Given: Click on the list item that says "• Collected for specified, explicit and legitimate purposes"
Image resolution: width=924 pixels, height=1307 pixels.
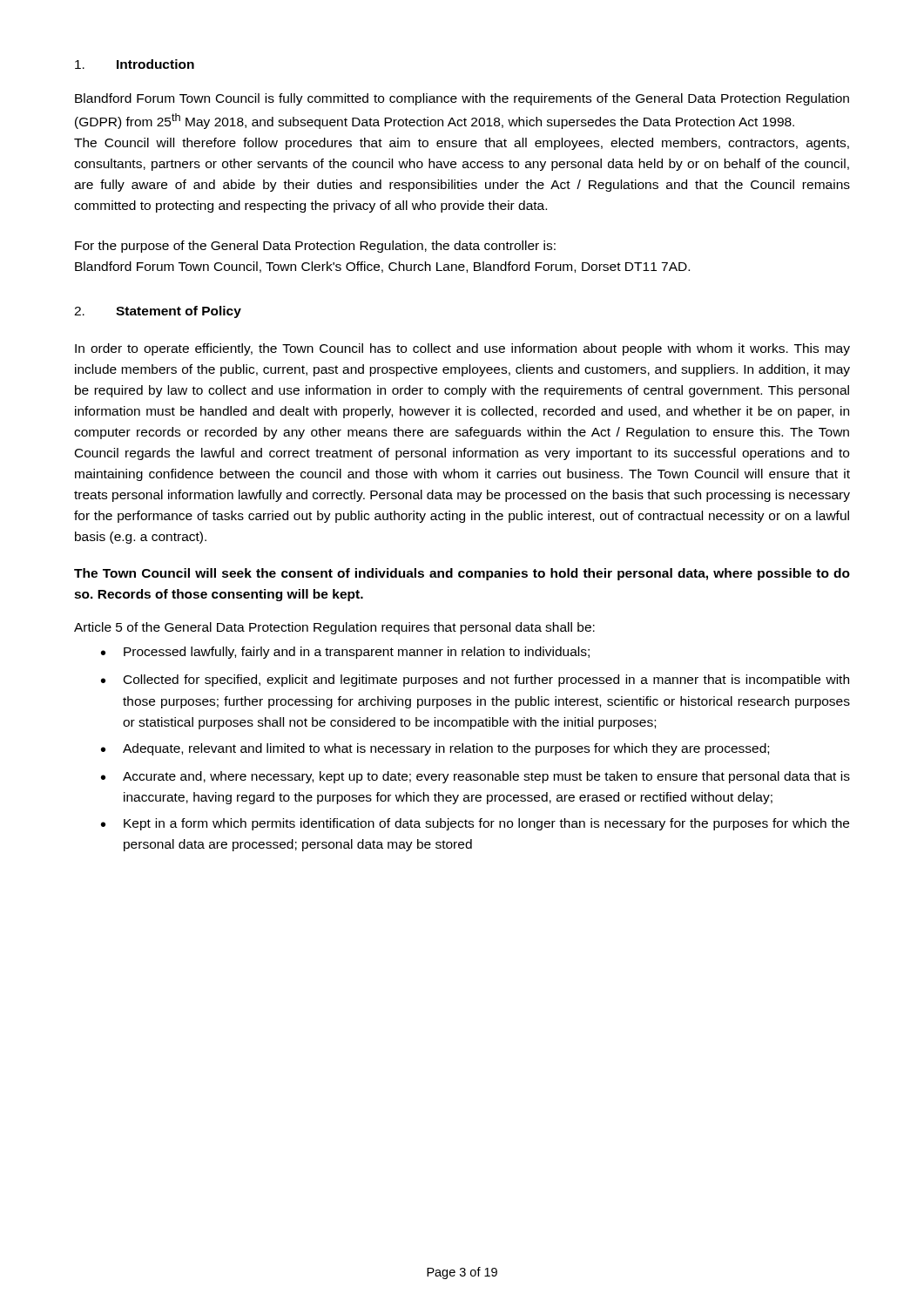Looking at the screenshot, I should [x=475, y=701].
